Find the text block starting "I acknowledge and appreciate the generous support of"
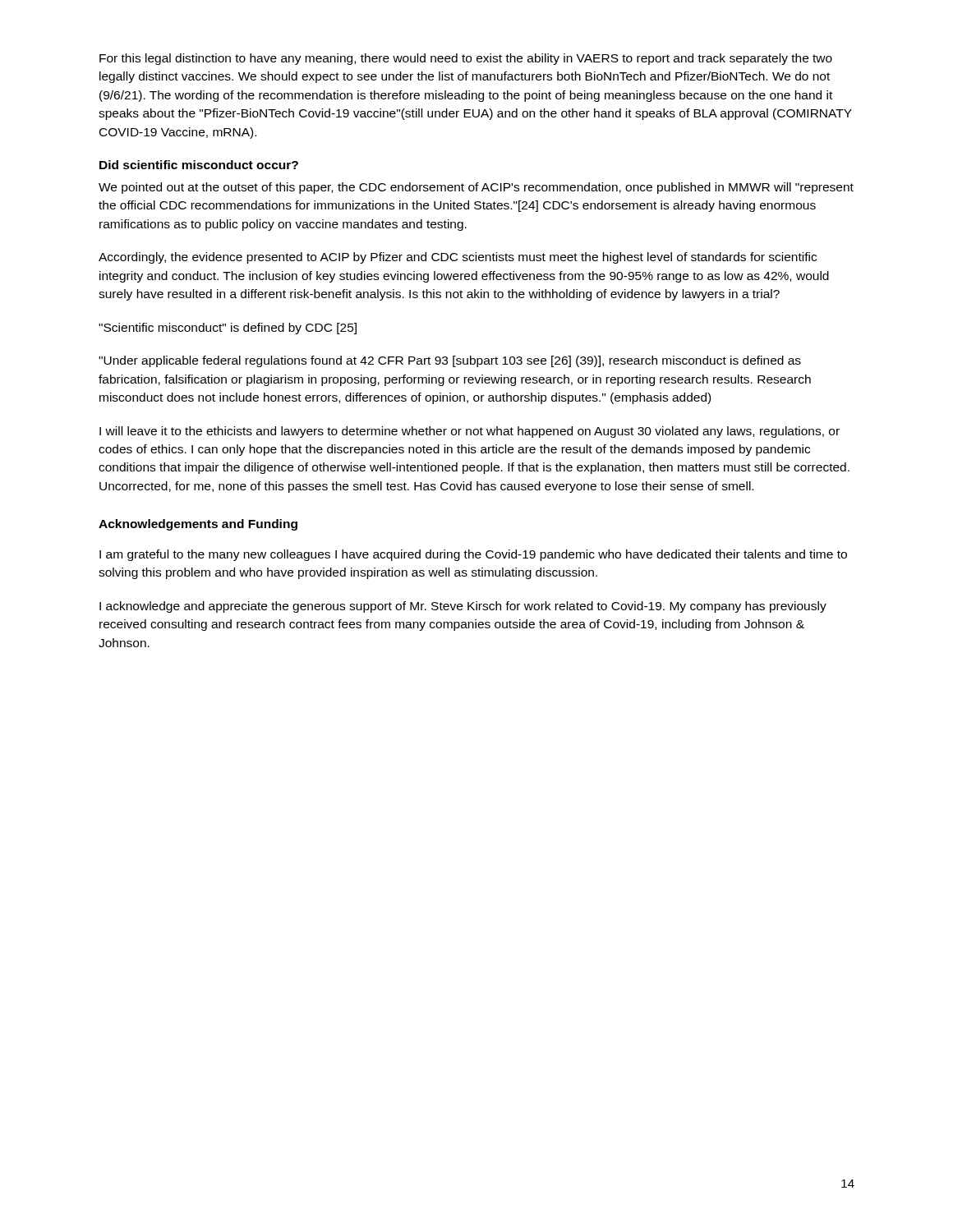The image size is (953, 1232). [462, 624]
